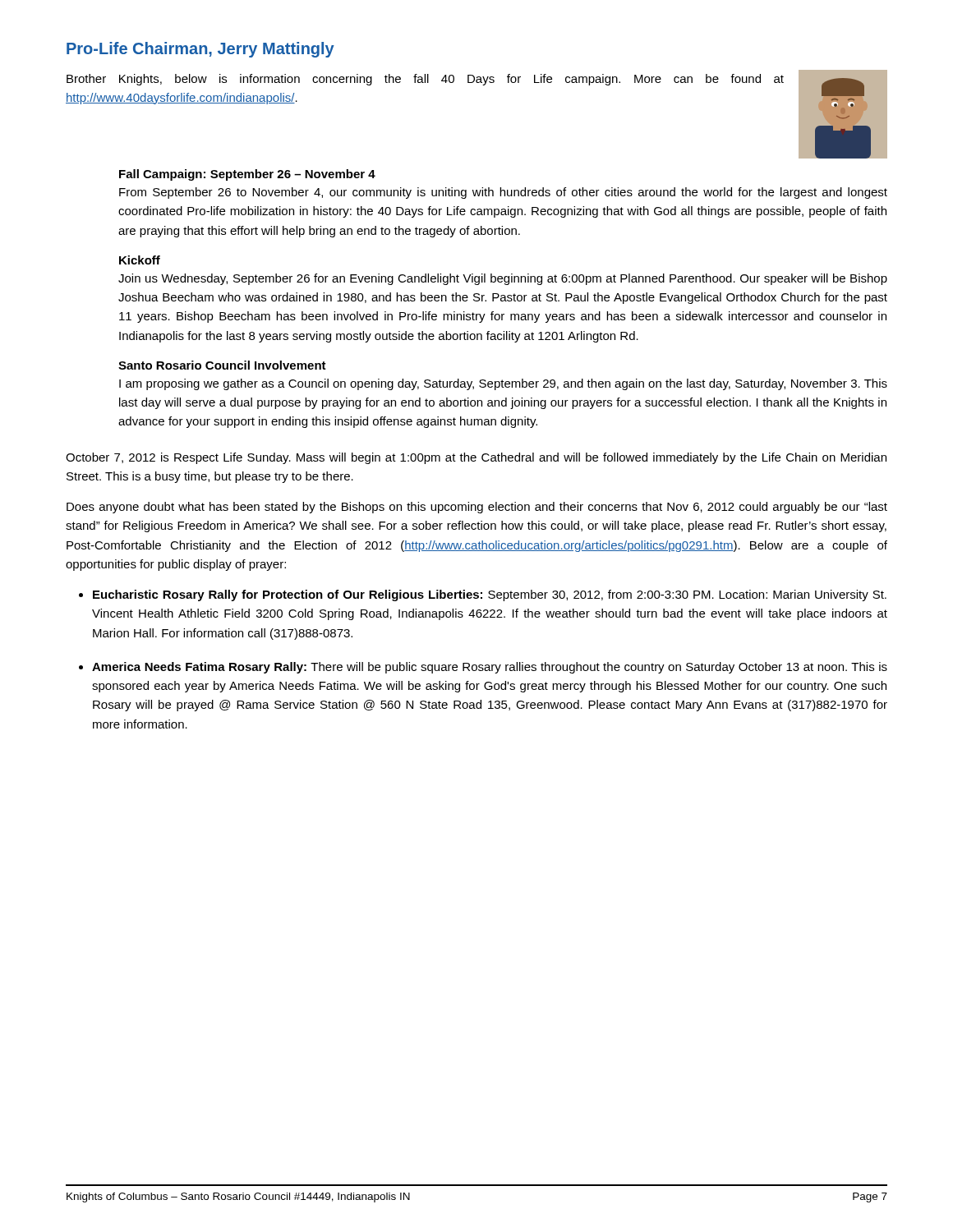Navigate to the text block starting "America Needs Fatima Rosary Rally: There"
953x1232 pixels.
click(x=490, y=695)
